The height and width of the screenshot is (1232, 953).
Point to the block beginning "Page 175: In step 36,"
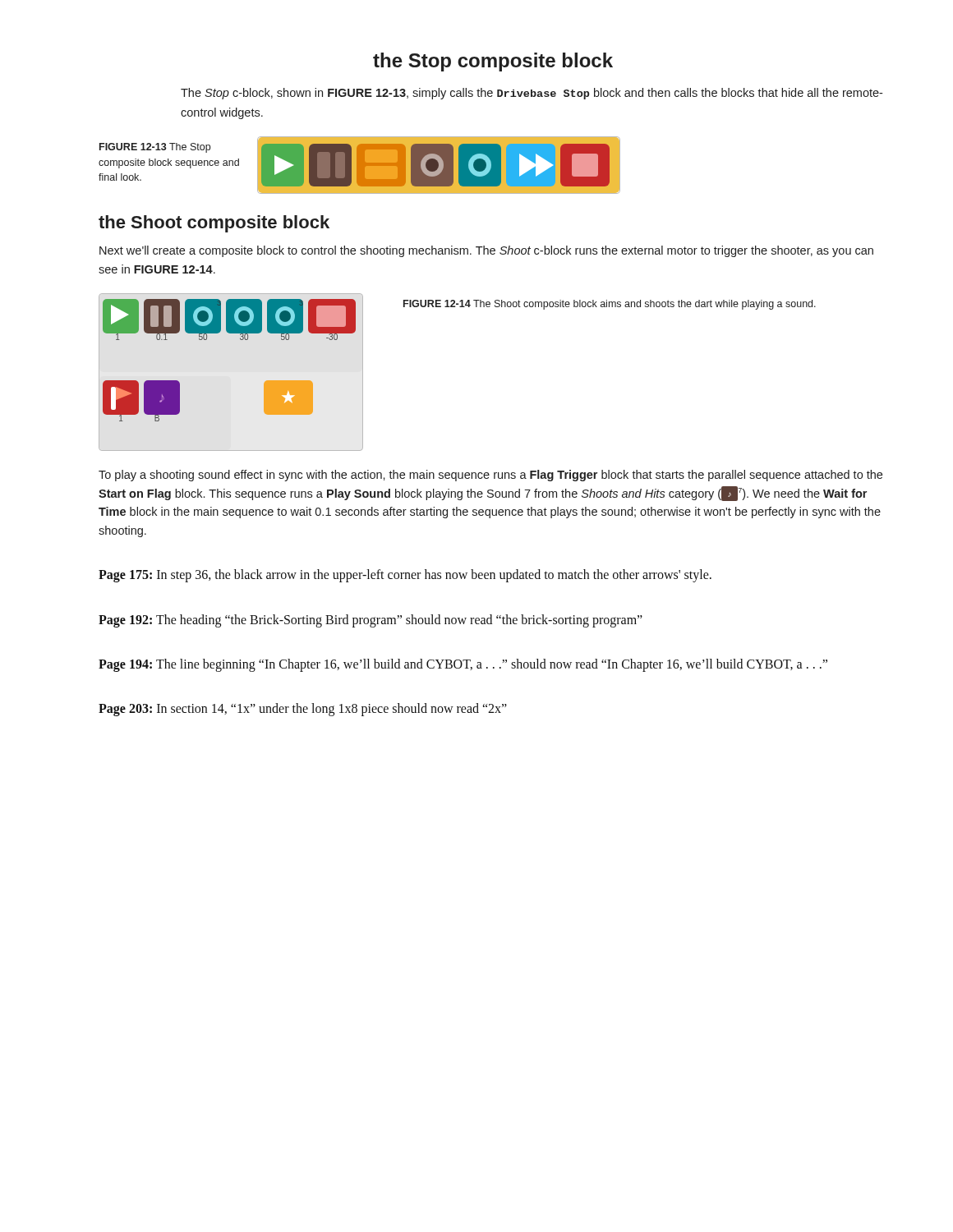point(405,575)
